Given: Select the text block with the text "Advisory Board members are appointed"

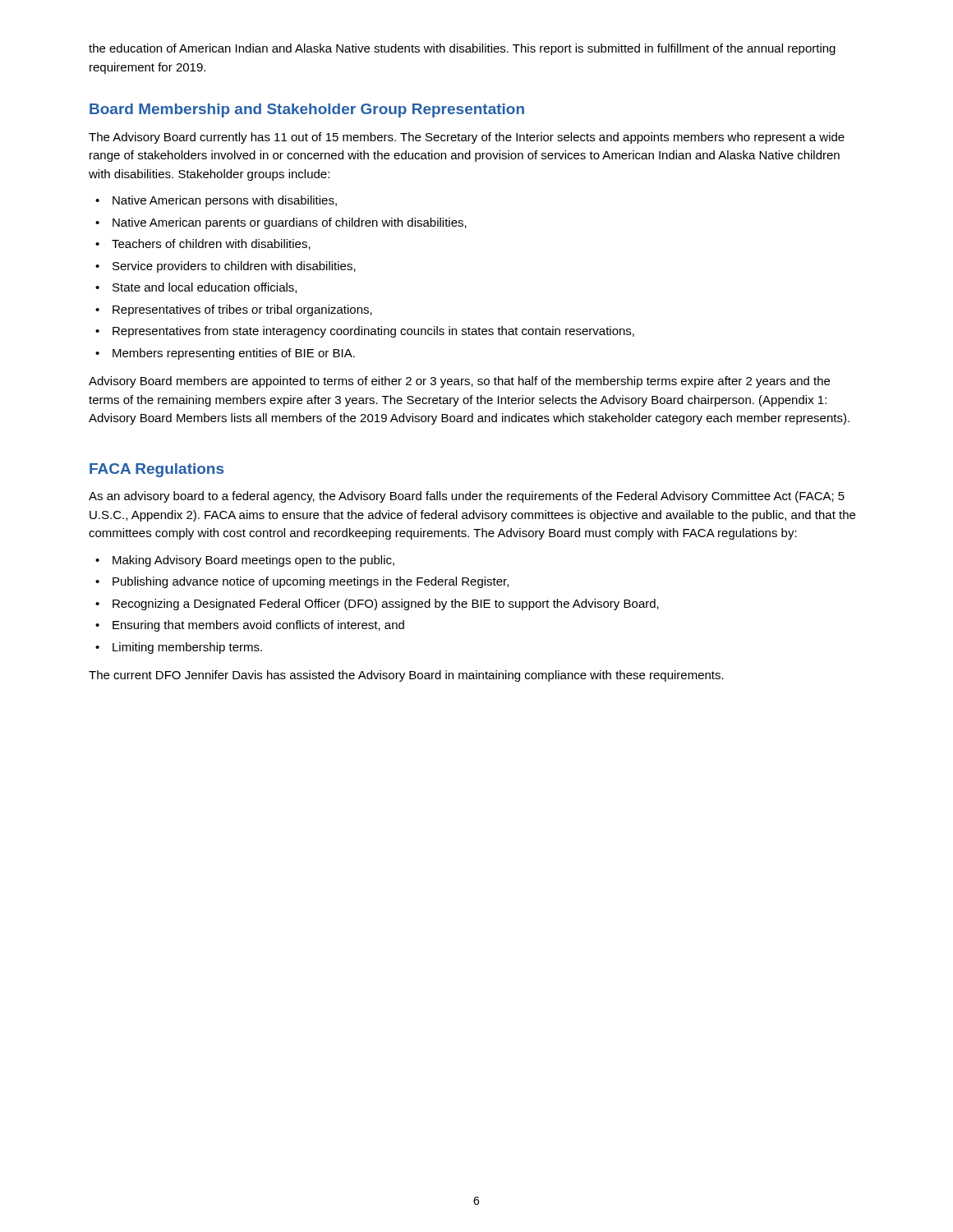Looking at the screenshot, I should click(470, 399).
